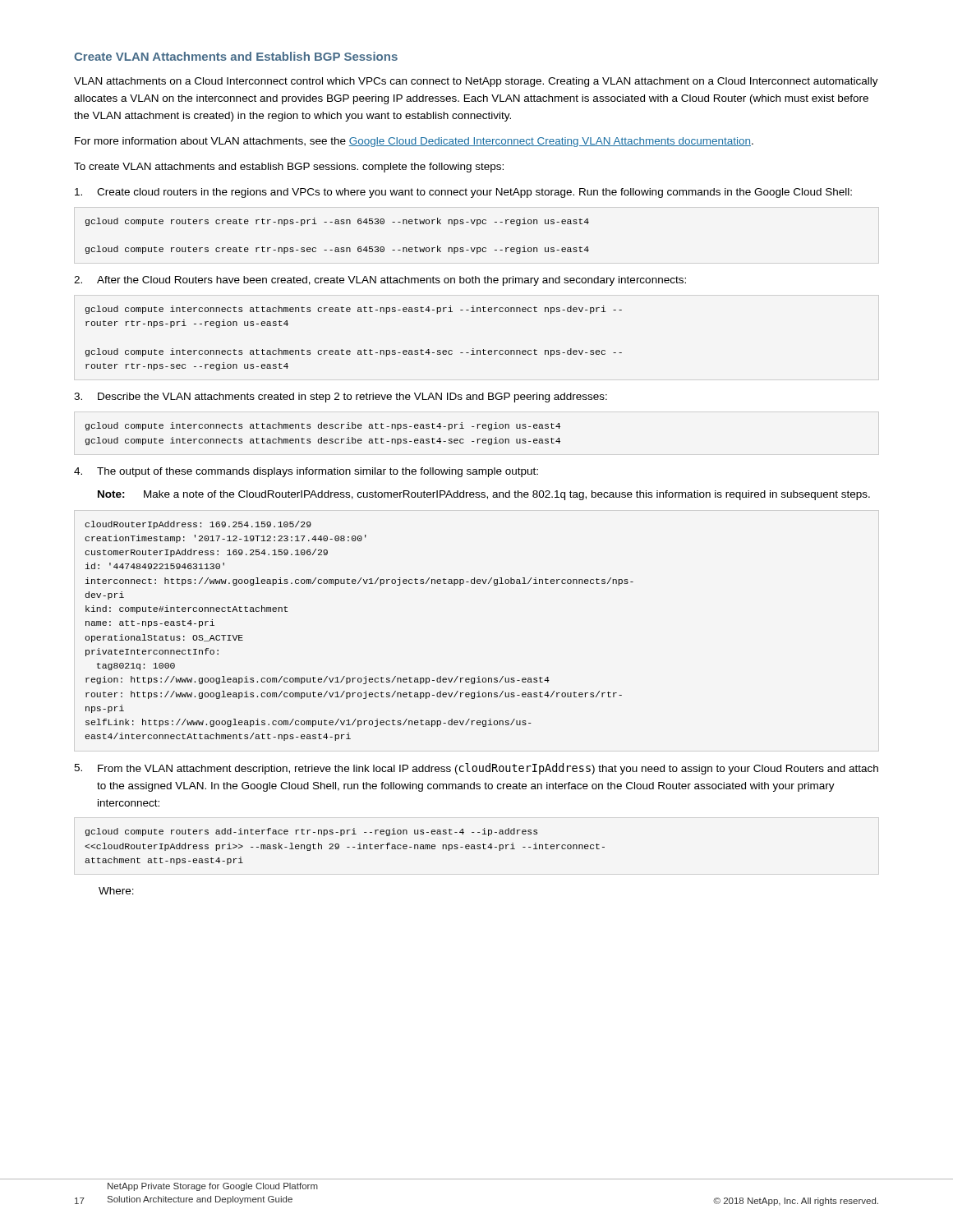Point to the passage starting "Create cloud routers"
Image resolution: width=953 pixels, height=1232 pixels.
[x=476, y=192]
